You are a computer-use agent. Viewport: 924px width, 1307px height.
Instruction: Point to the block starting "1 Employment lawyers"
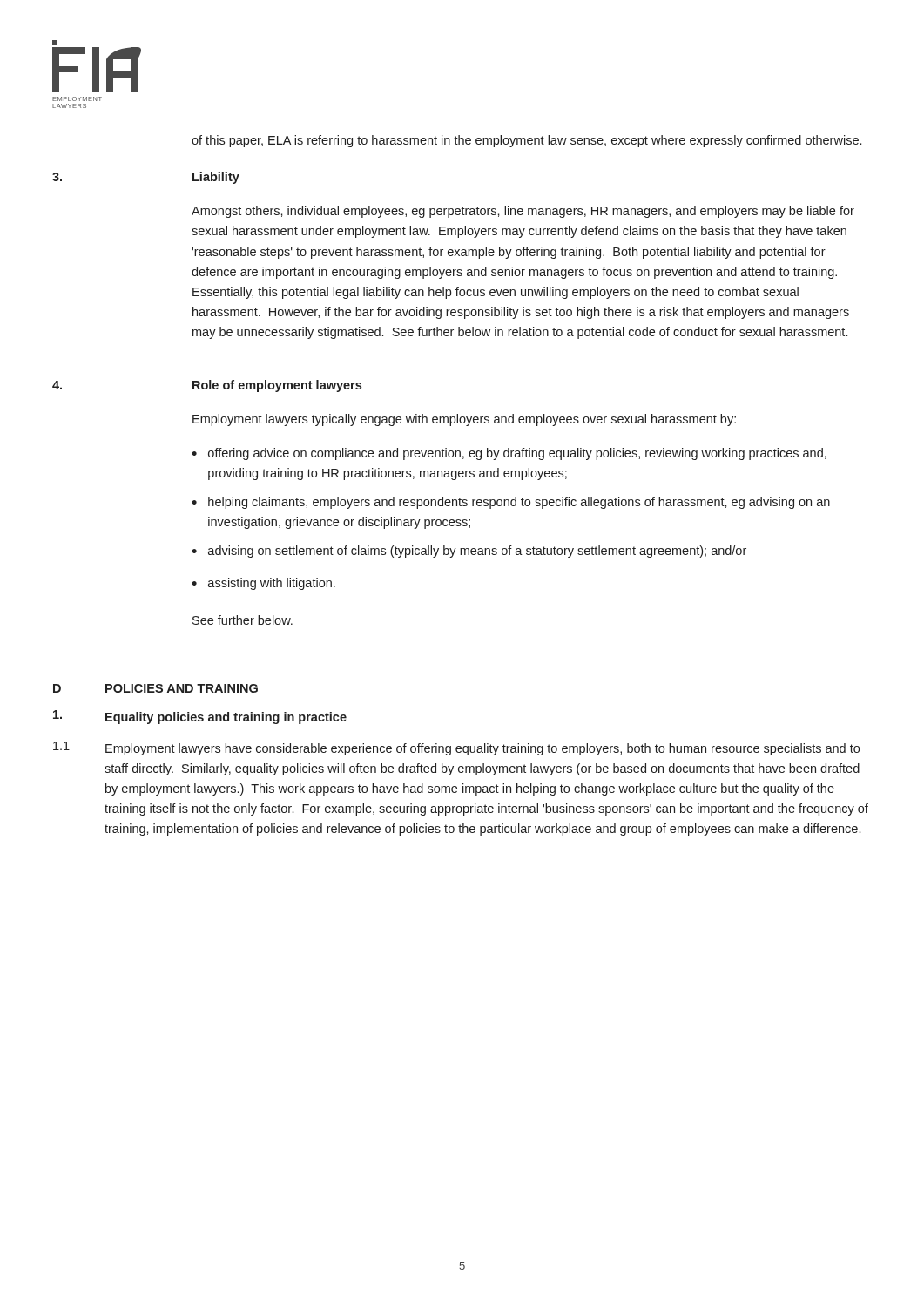(462, 789)
